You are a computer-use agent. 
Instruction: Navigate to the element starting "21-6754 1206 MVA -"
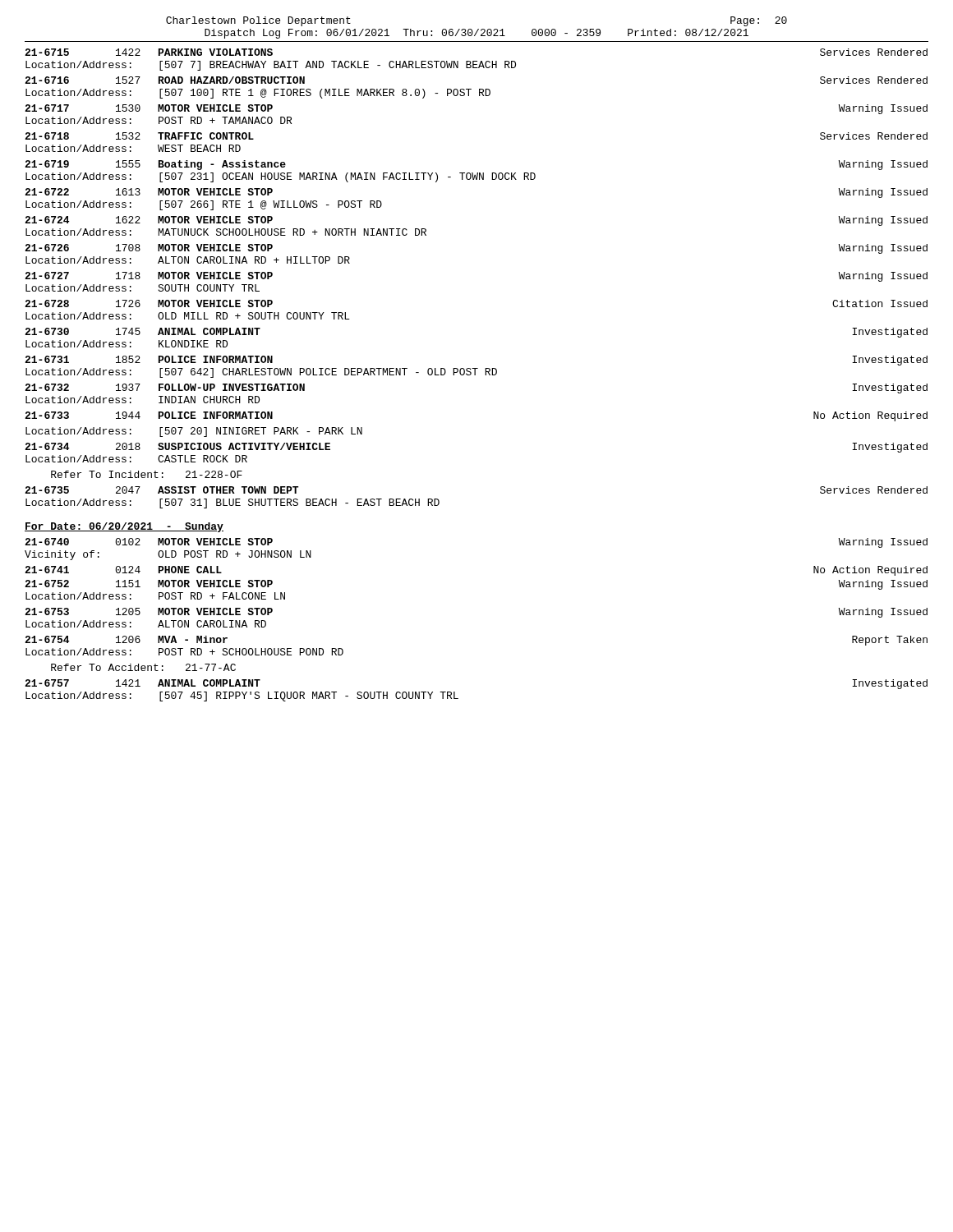click(x=48, y=640)
